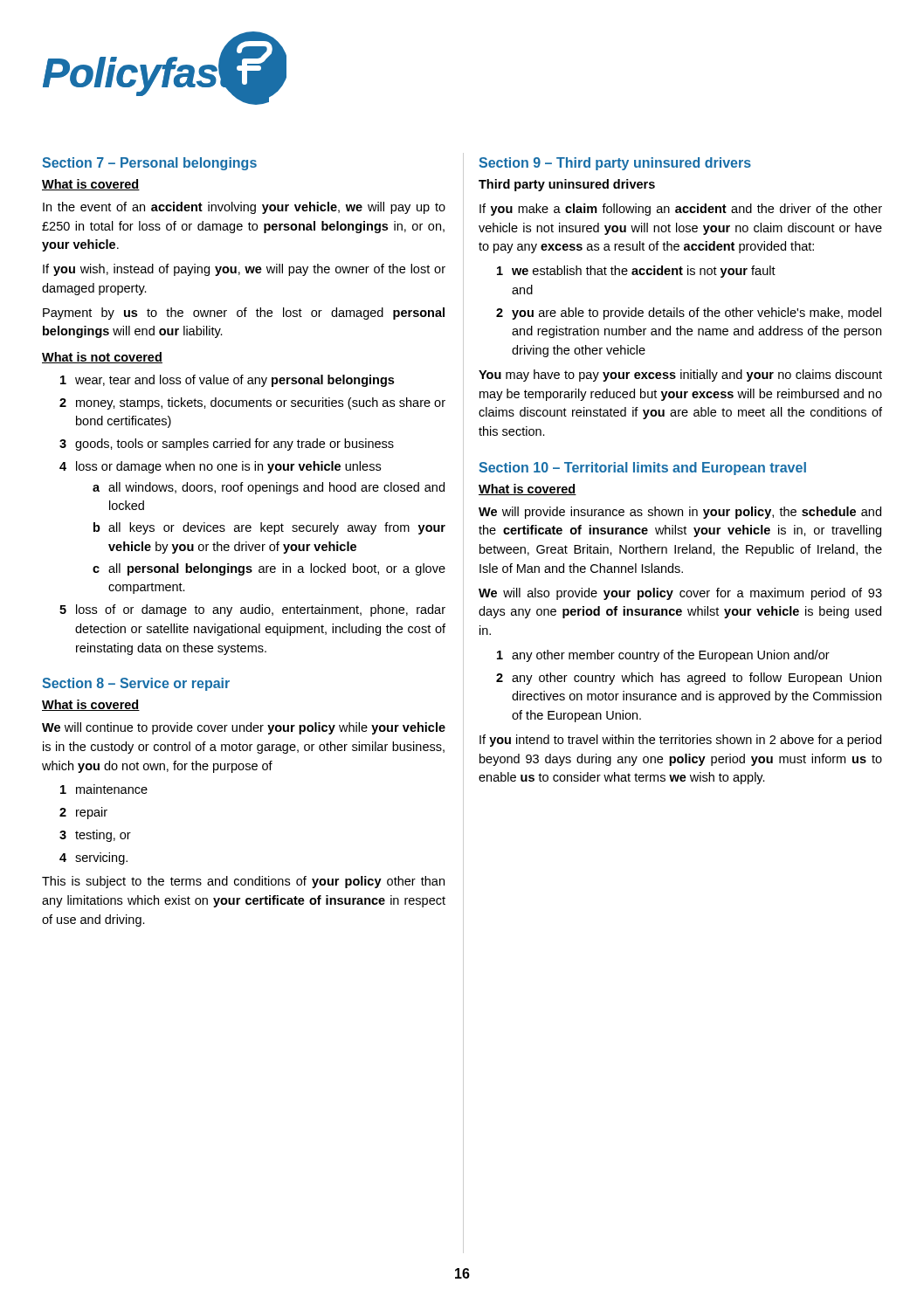Find the block on this page that starts "This is subject to the"
Screen dimensions: 1310x924
[244, 901]
